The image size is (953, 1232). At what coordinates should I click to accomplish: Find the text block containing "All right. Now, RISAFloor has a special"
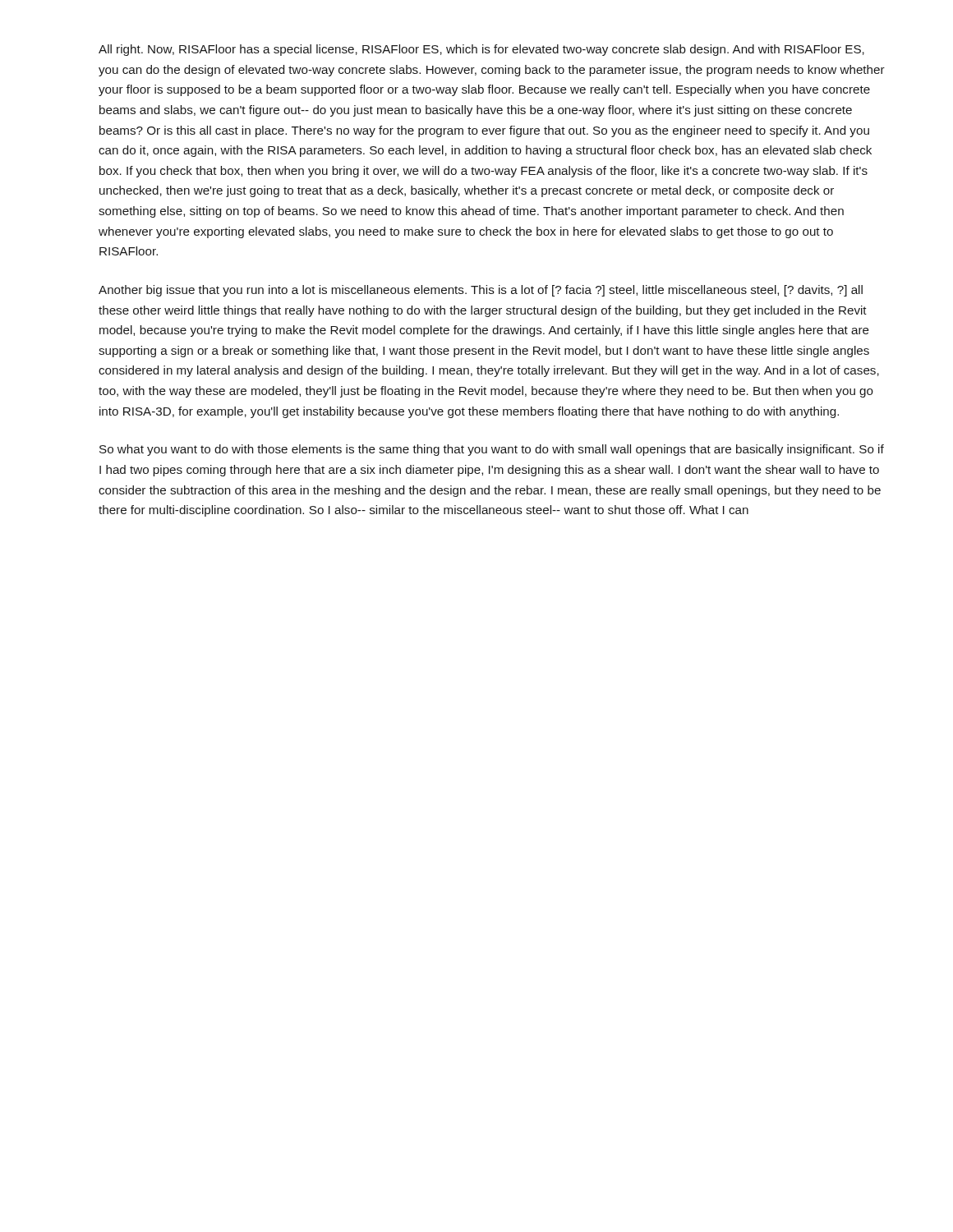491,150
